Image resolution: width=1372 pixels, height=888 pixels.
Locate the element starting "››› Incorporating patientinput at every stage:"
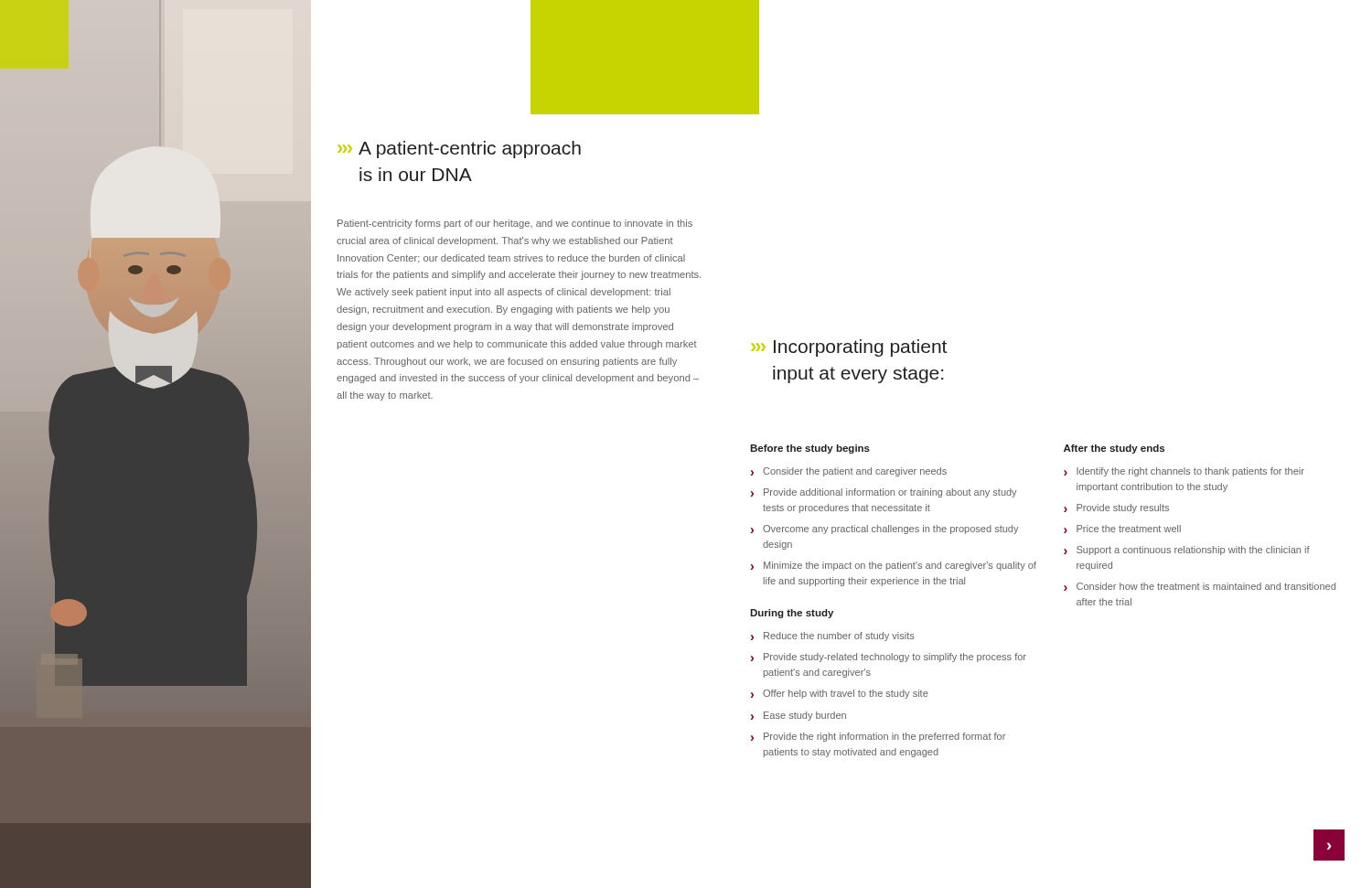[x=947, y=360]
